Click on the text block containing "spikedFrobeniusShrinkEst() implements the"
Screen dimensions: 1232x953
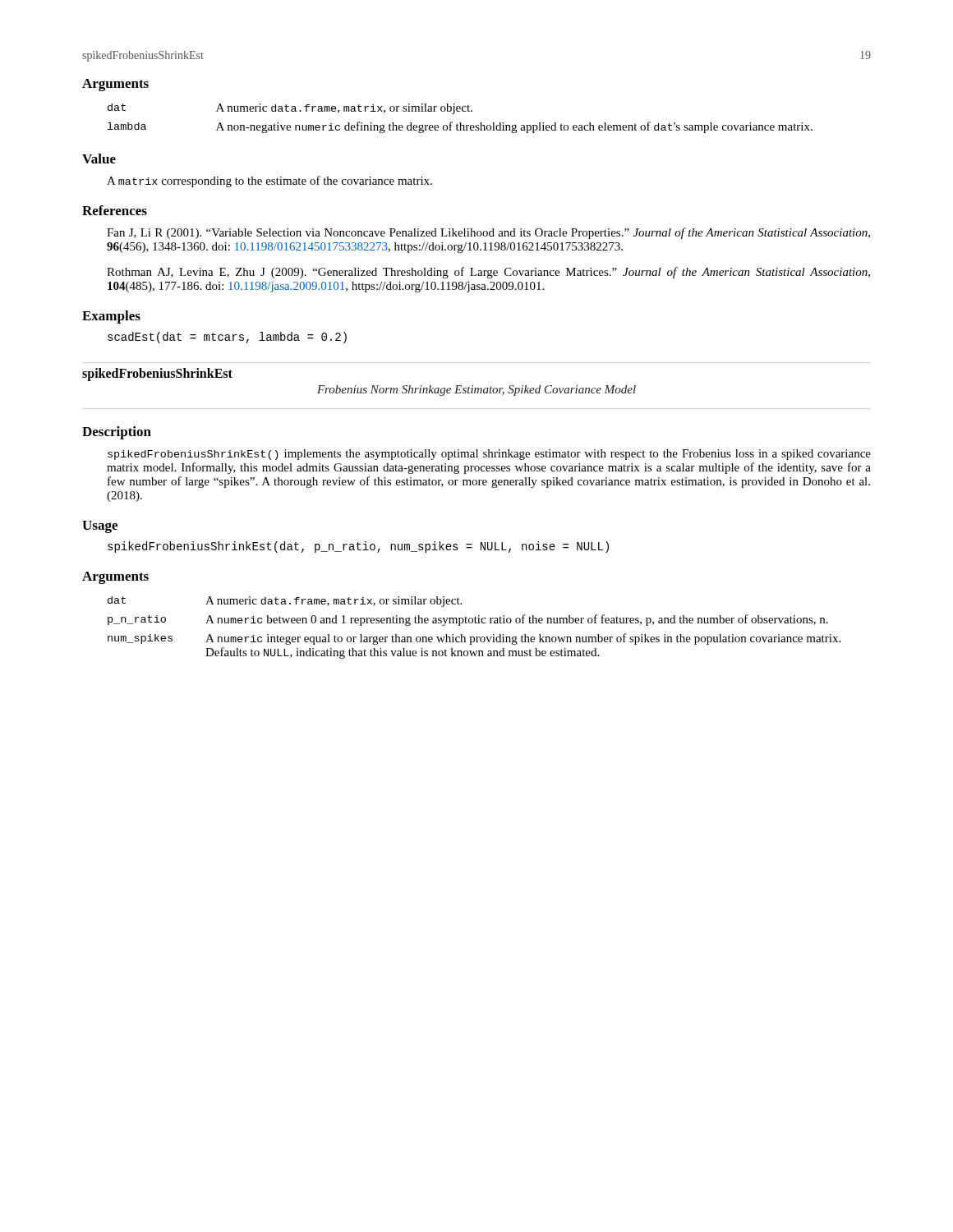tap(489, 474)
